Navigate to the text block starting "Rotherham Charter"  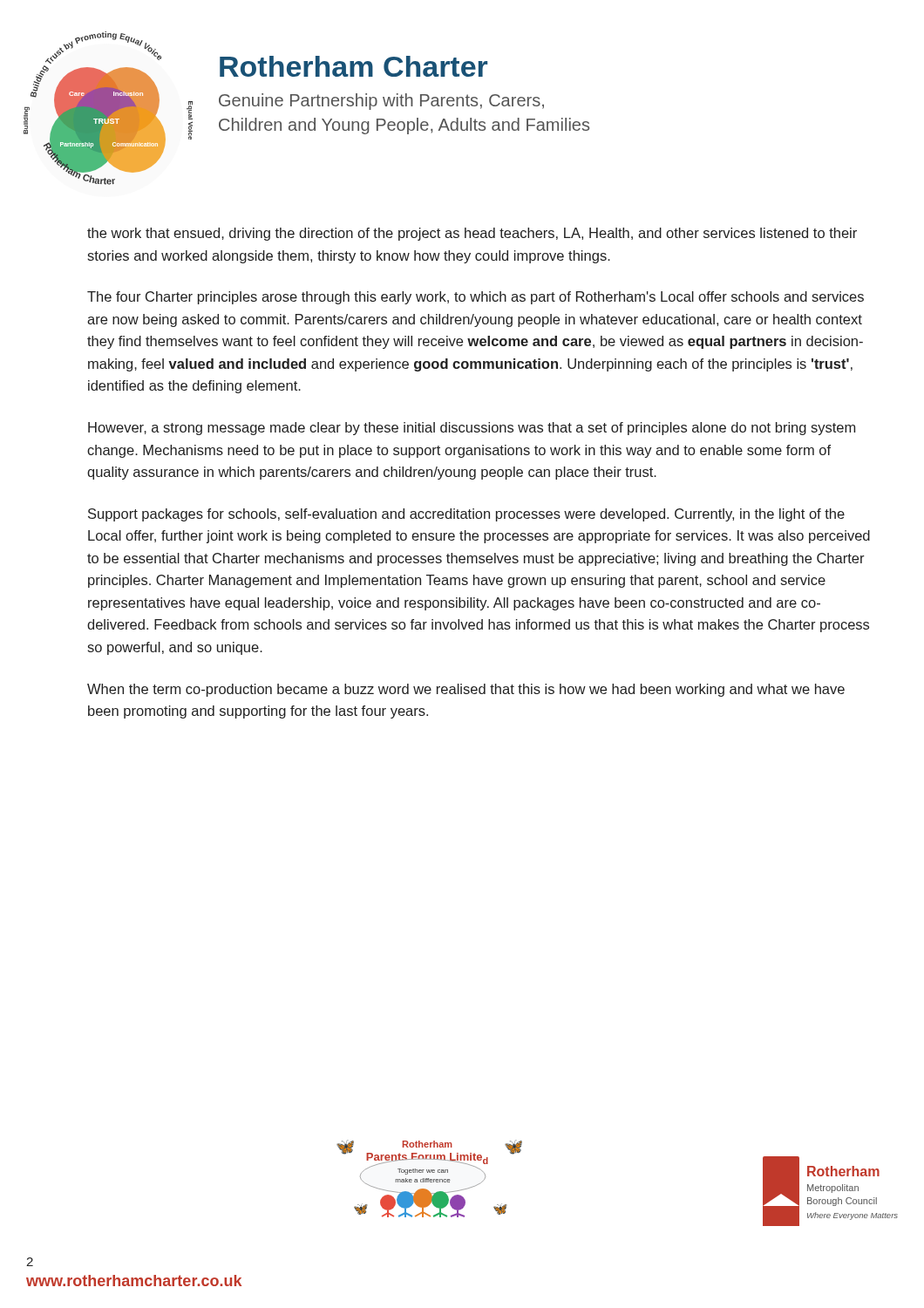[x=353, y=66]
